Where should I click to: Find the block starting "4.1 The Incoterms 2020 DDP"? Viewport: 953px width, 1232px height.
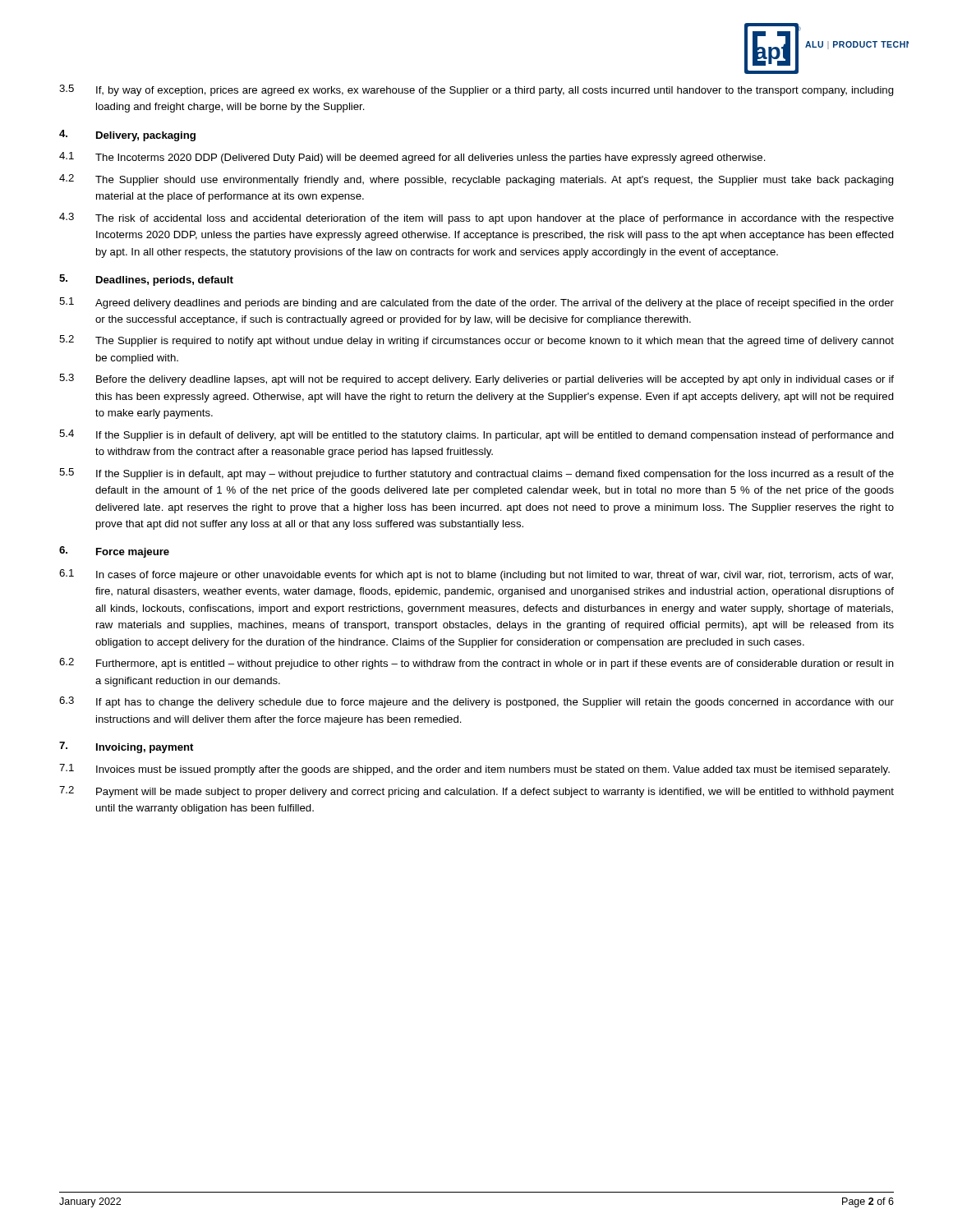click(476, 158)
